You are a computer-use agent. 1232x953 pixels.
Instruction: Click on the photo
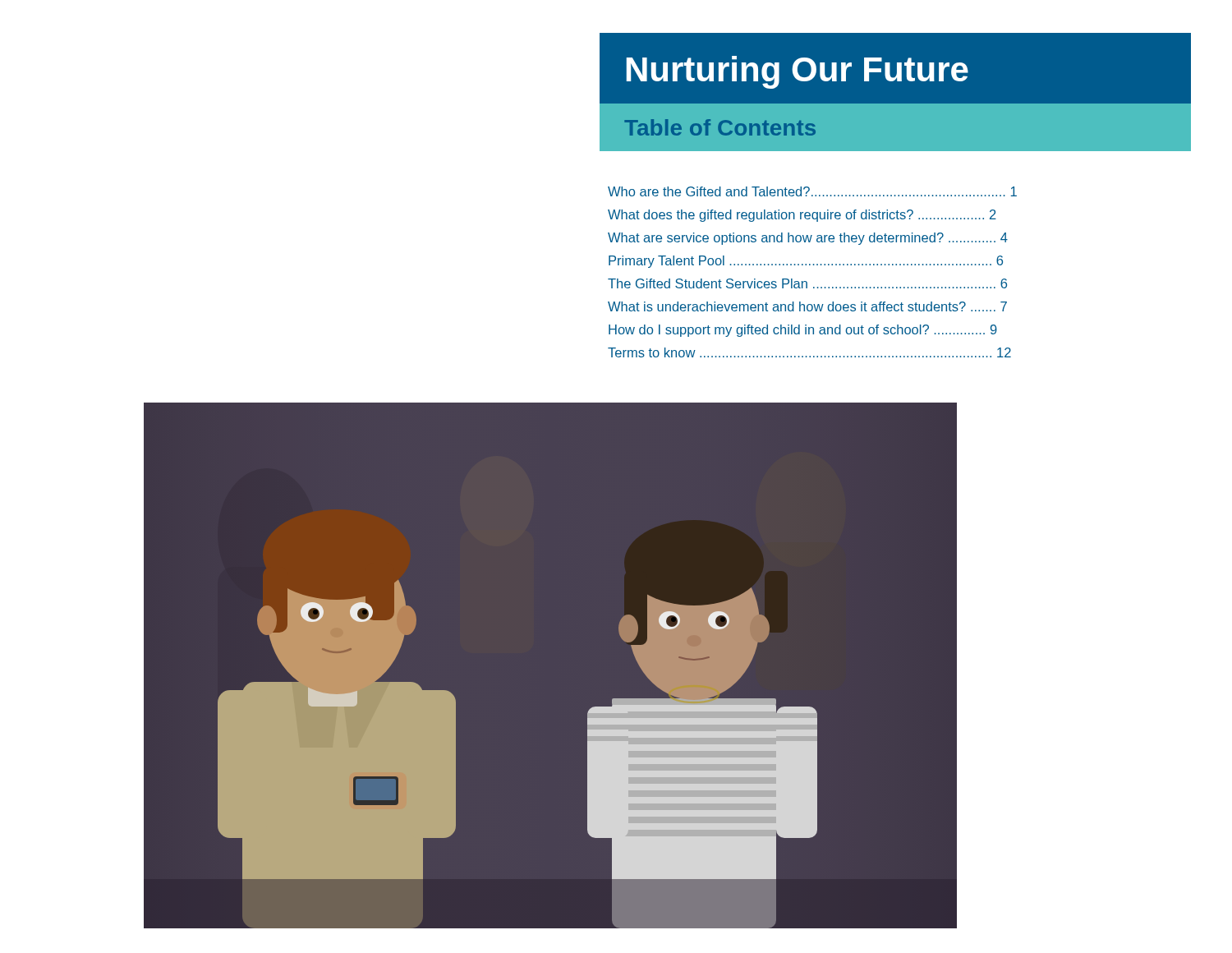[x=550, y=665]
